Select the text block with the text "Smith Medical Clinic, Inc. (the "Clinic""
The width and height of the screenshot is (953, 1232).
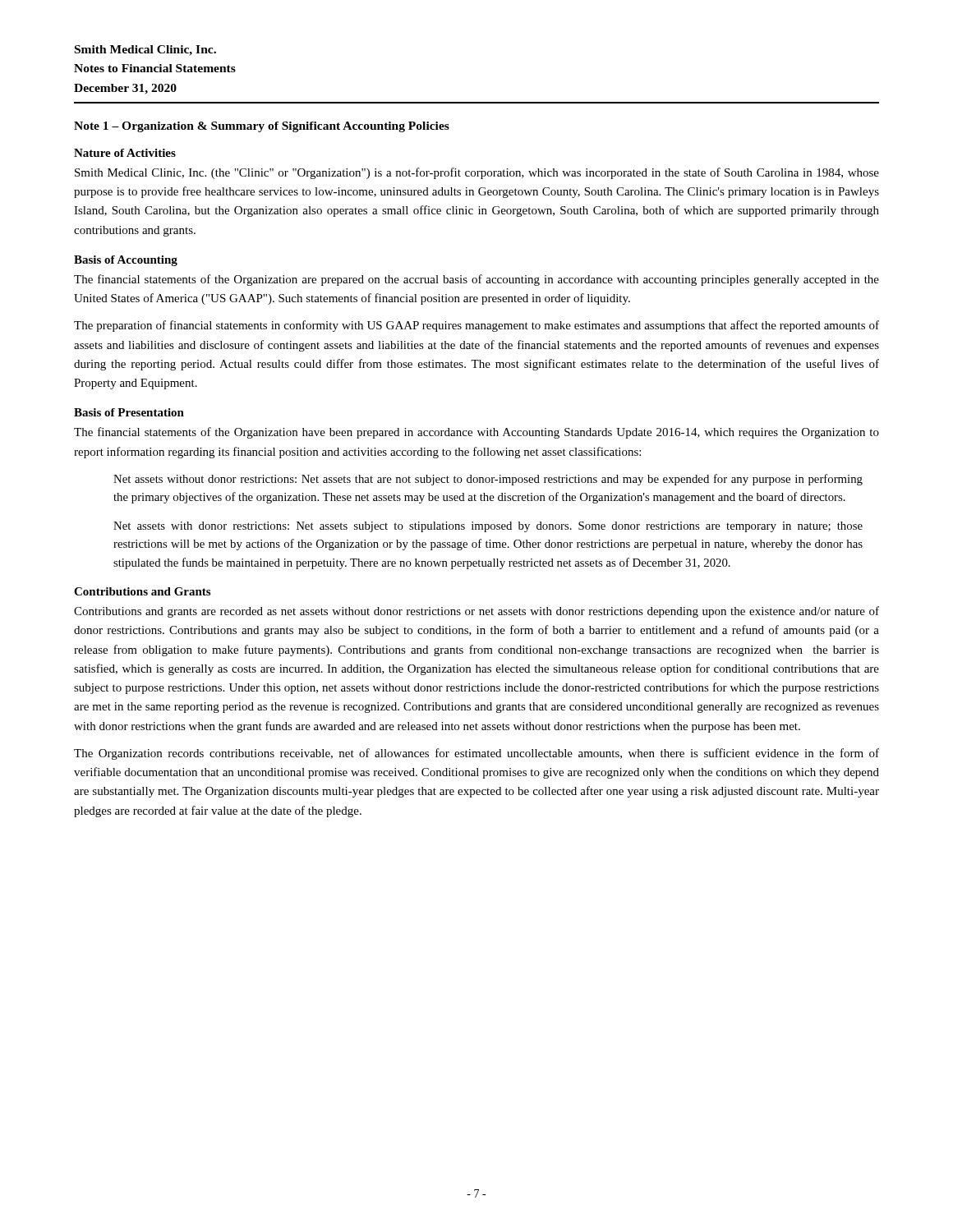[476, 201]
